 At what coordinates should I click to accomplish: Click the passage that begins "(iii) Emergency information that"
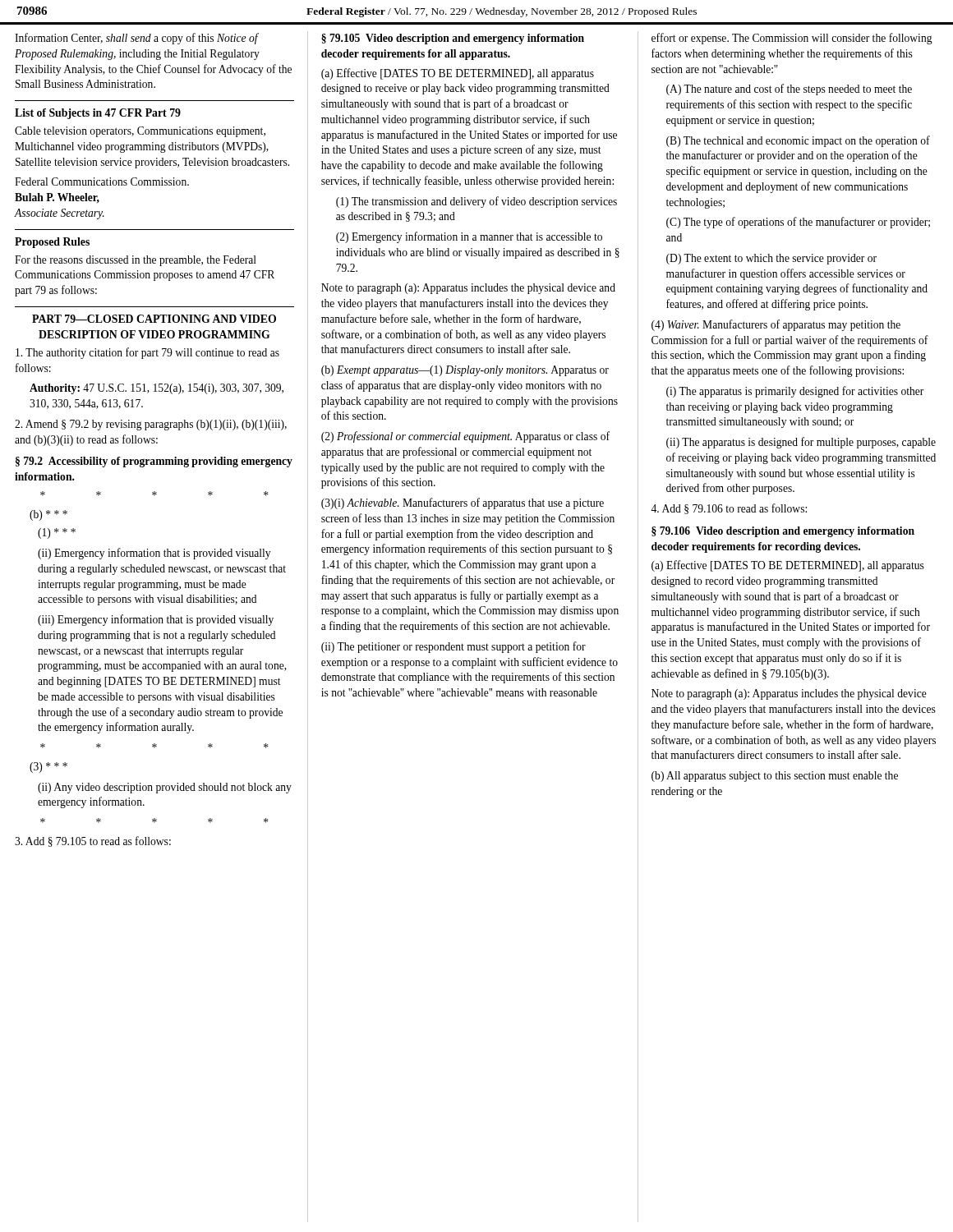click(162, 674)
